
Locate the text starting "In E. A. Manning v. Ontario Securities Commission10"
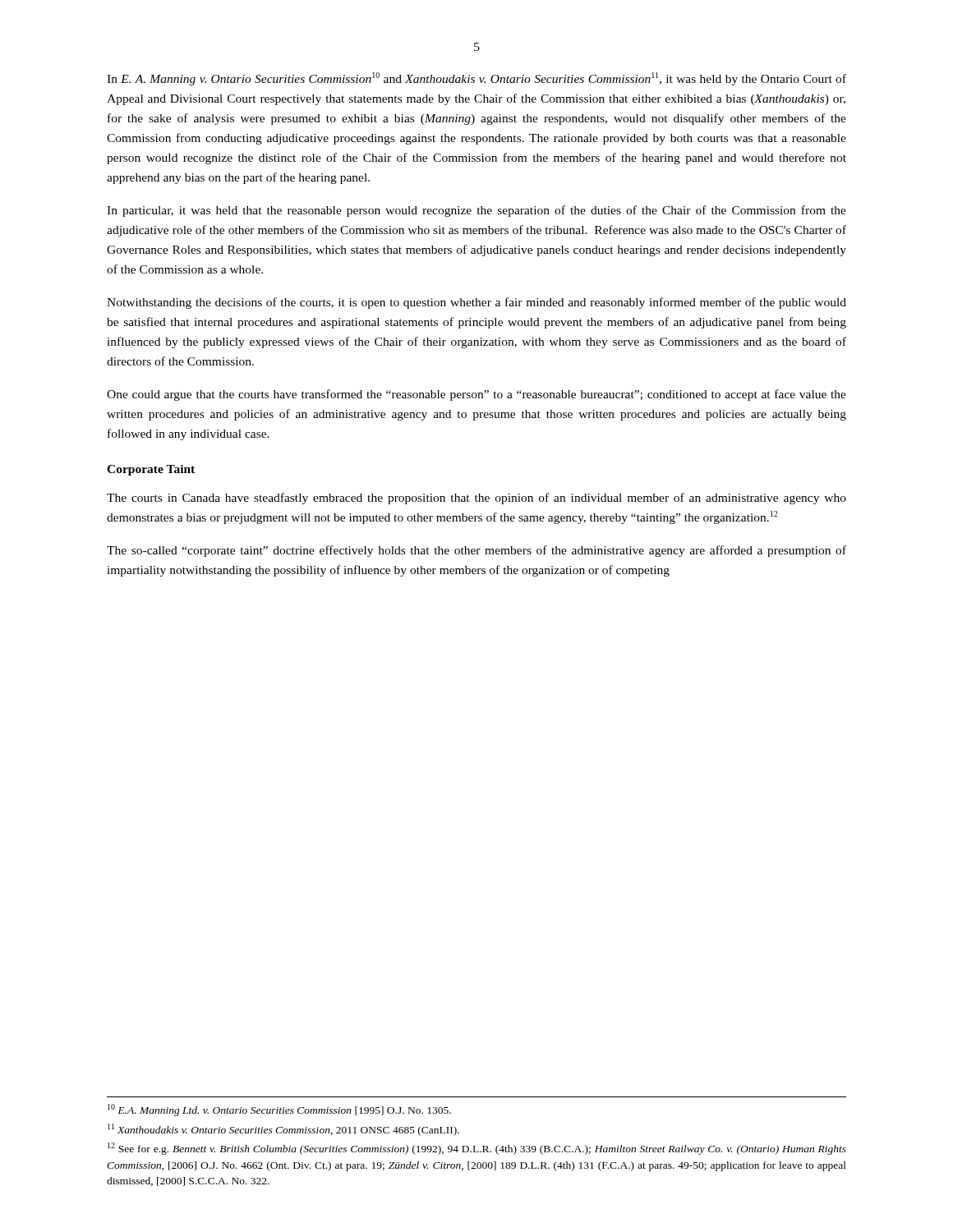tap(476, 128)
